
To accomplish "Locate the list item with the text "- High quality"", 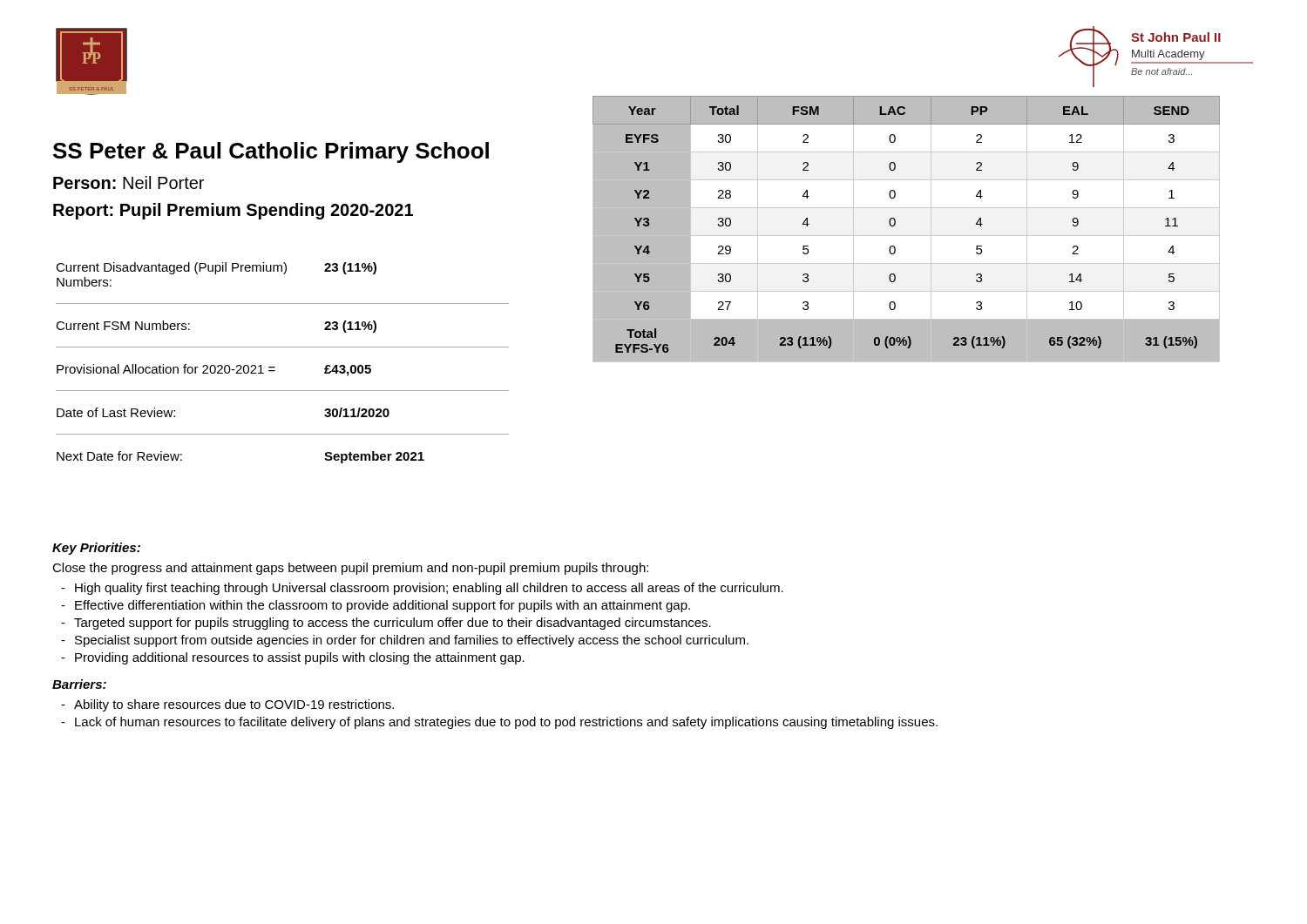I will [x=422, y=587].
